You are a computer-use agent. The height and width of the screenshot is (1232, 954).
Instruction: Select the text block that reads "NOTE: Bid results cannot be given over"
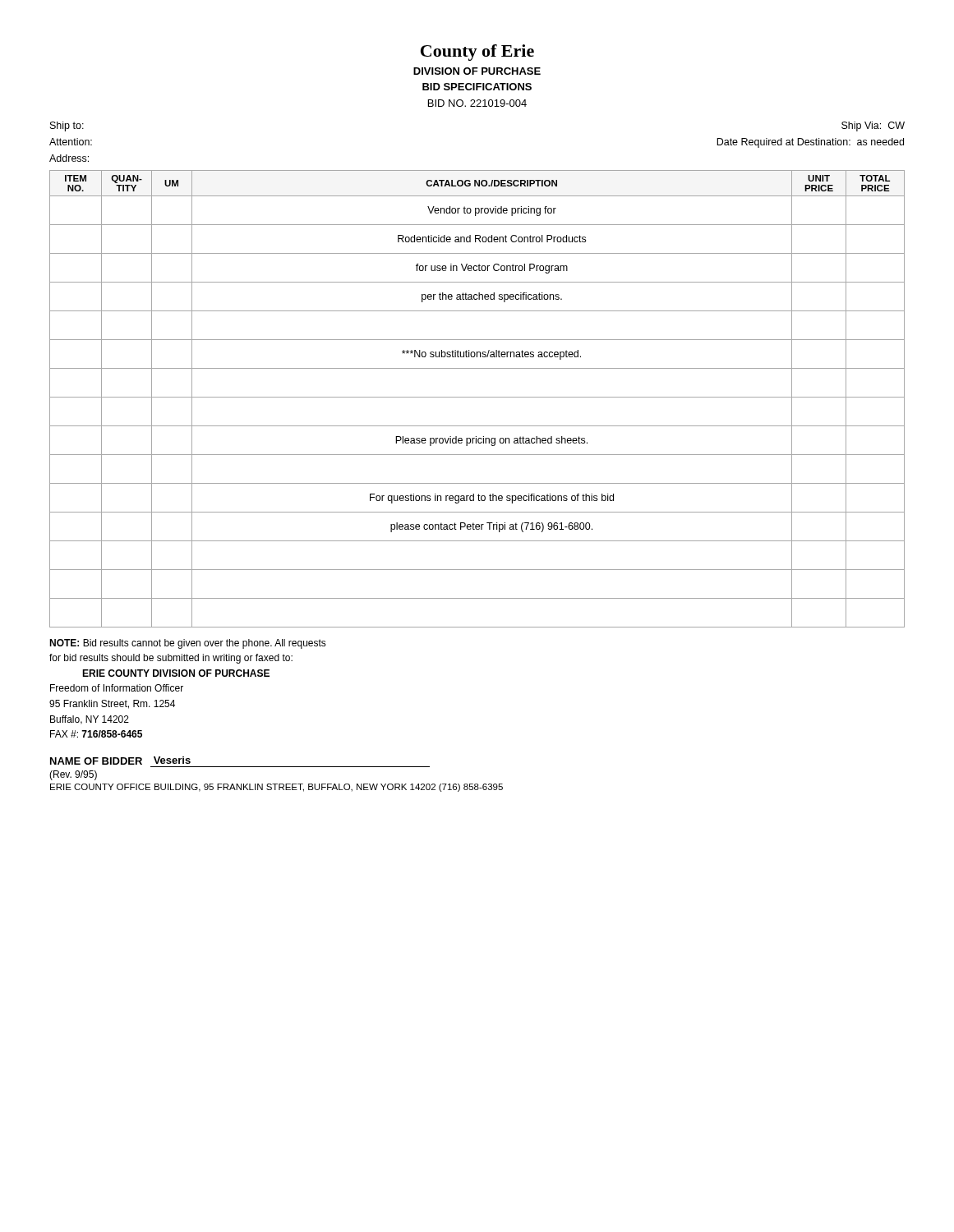coord(188,689)
